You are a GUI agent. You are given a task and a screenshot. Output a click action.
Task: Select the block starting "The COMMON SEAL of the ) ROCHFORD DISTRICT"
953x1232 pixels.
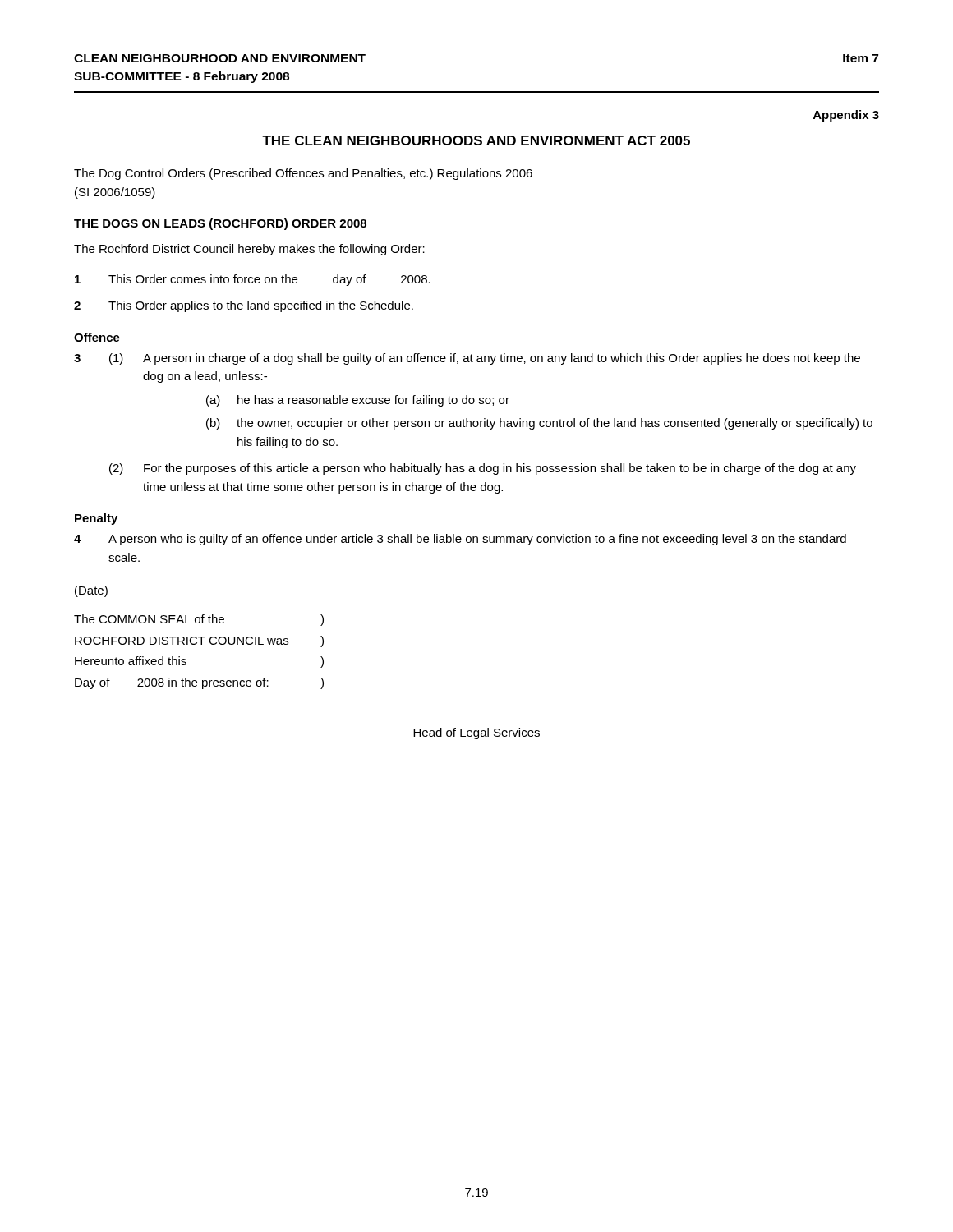click(199, 620)
